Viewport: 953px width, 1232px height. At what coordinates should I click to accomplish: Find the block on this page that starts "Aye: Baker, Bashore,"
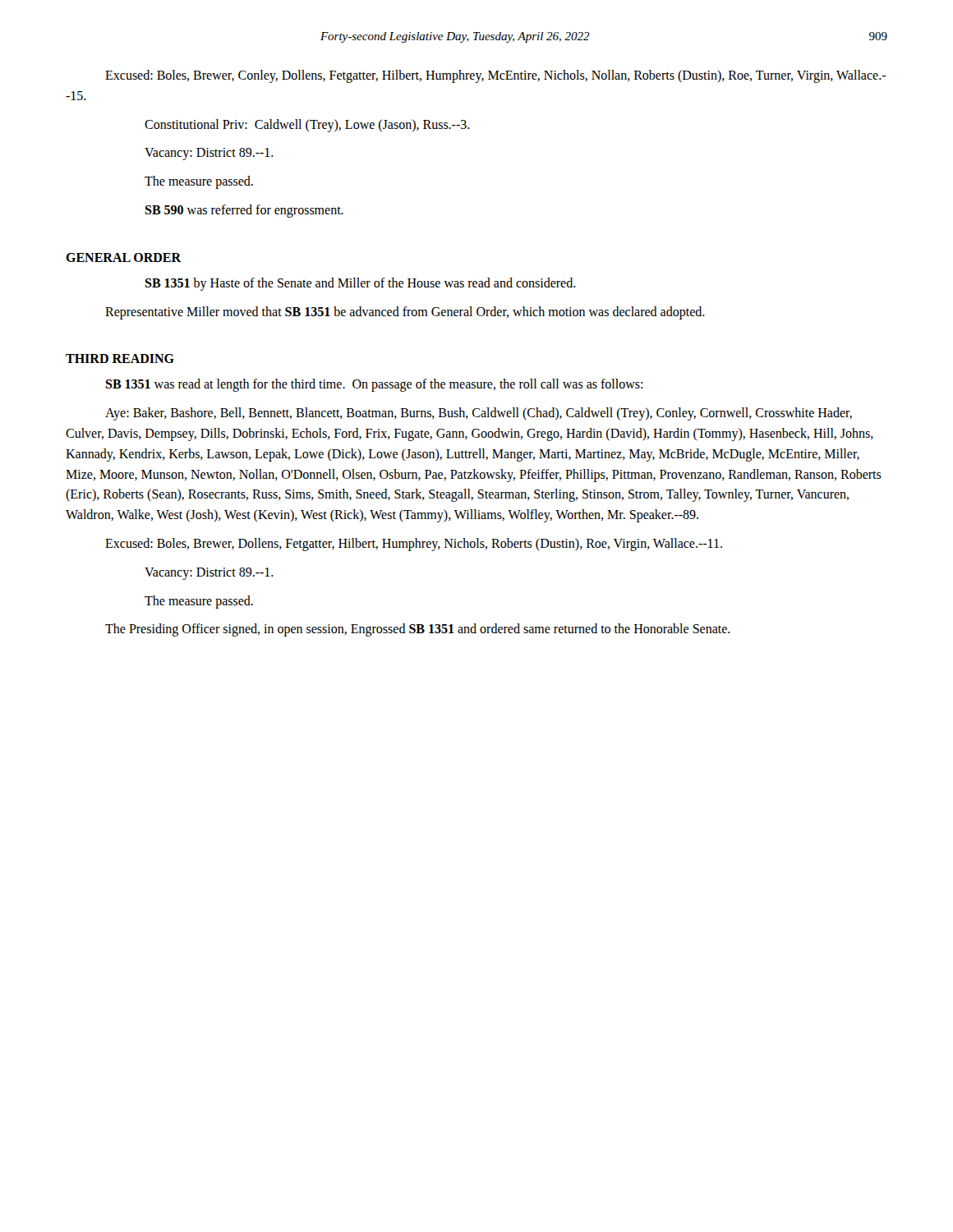[474, 464]
